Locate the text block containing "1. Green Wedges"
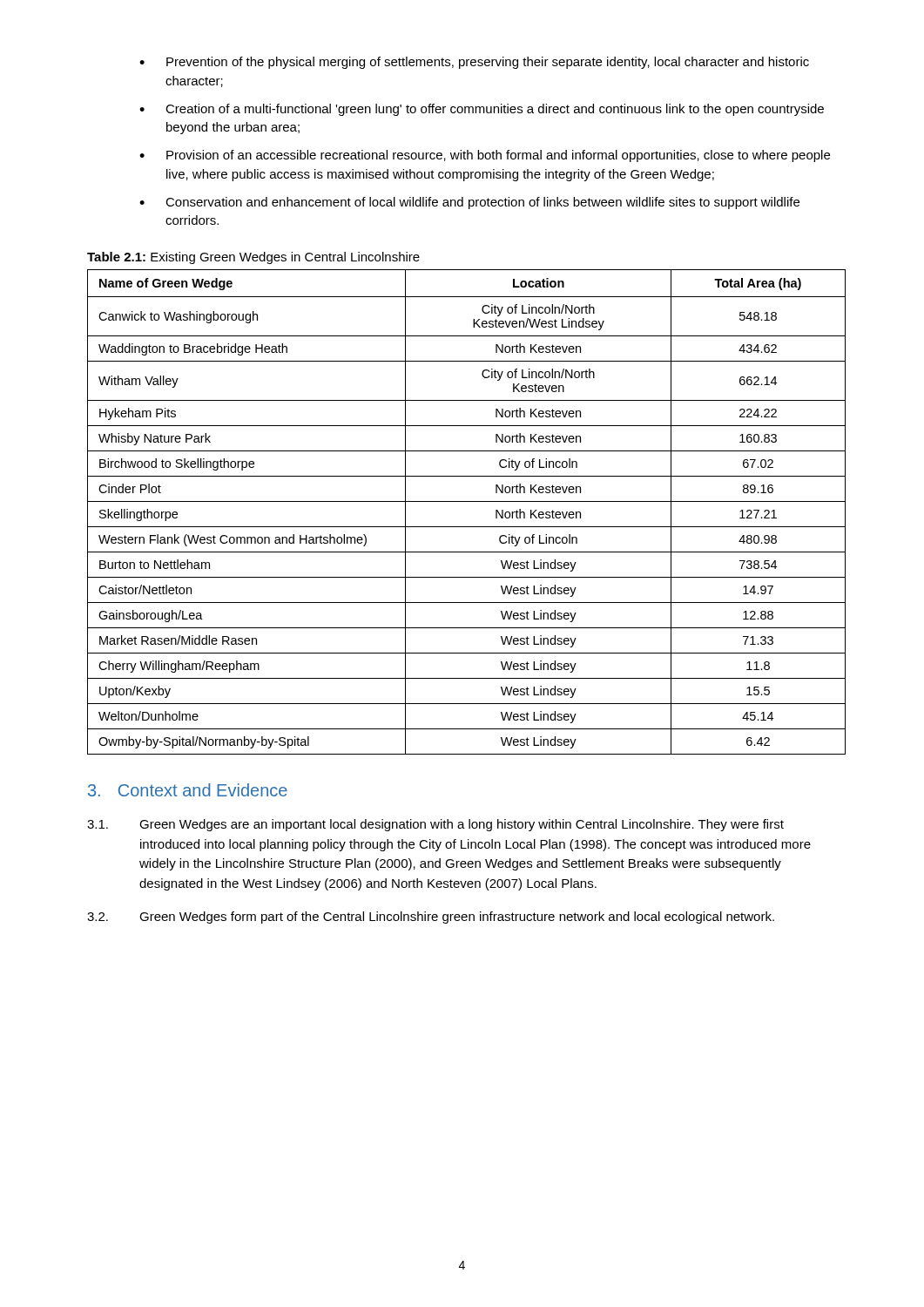This screenshot has width=924, height=1307. click(466, 854)
